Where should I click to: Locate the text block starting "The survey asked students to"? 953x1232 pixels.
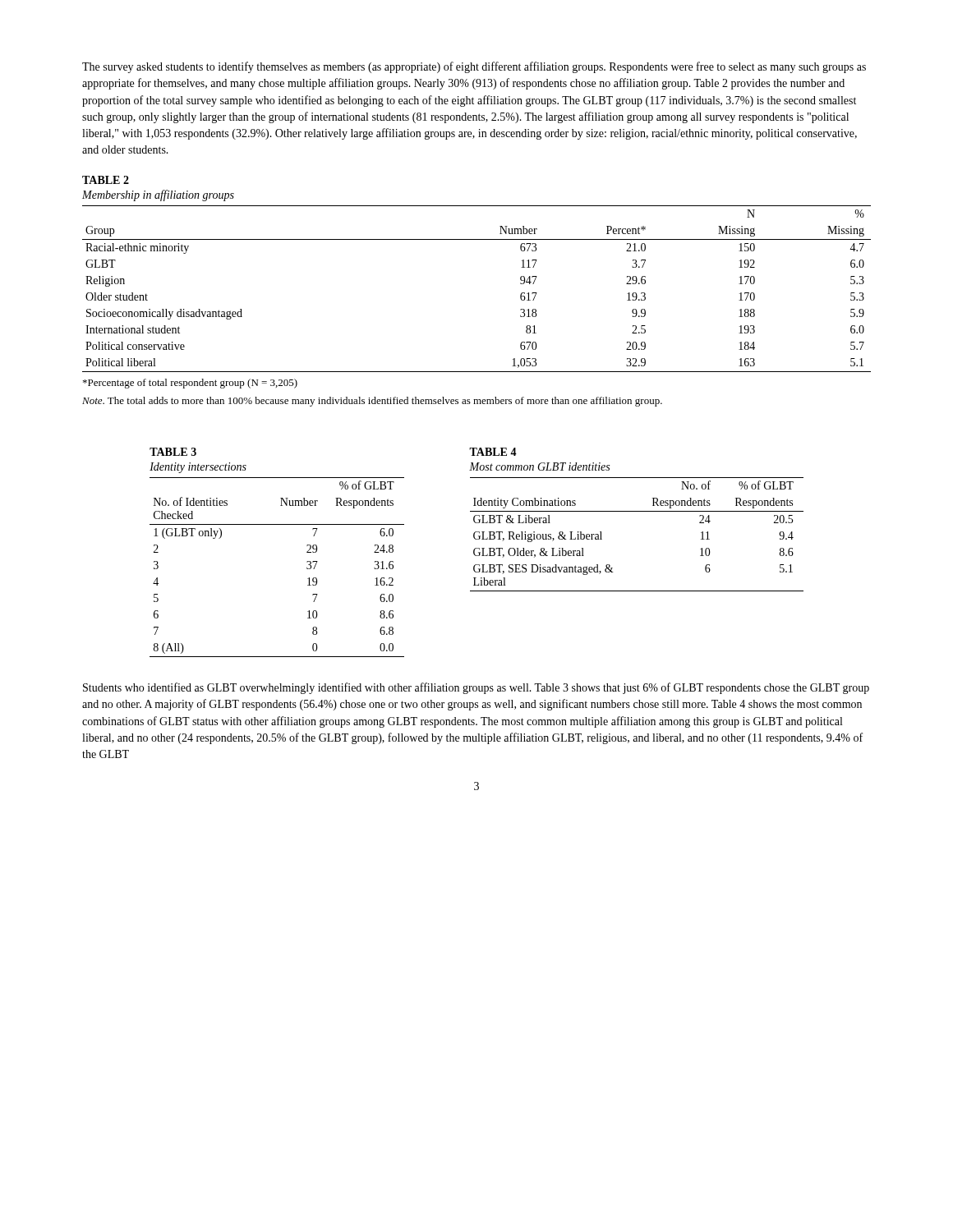click(474, 109)
